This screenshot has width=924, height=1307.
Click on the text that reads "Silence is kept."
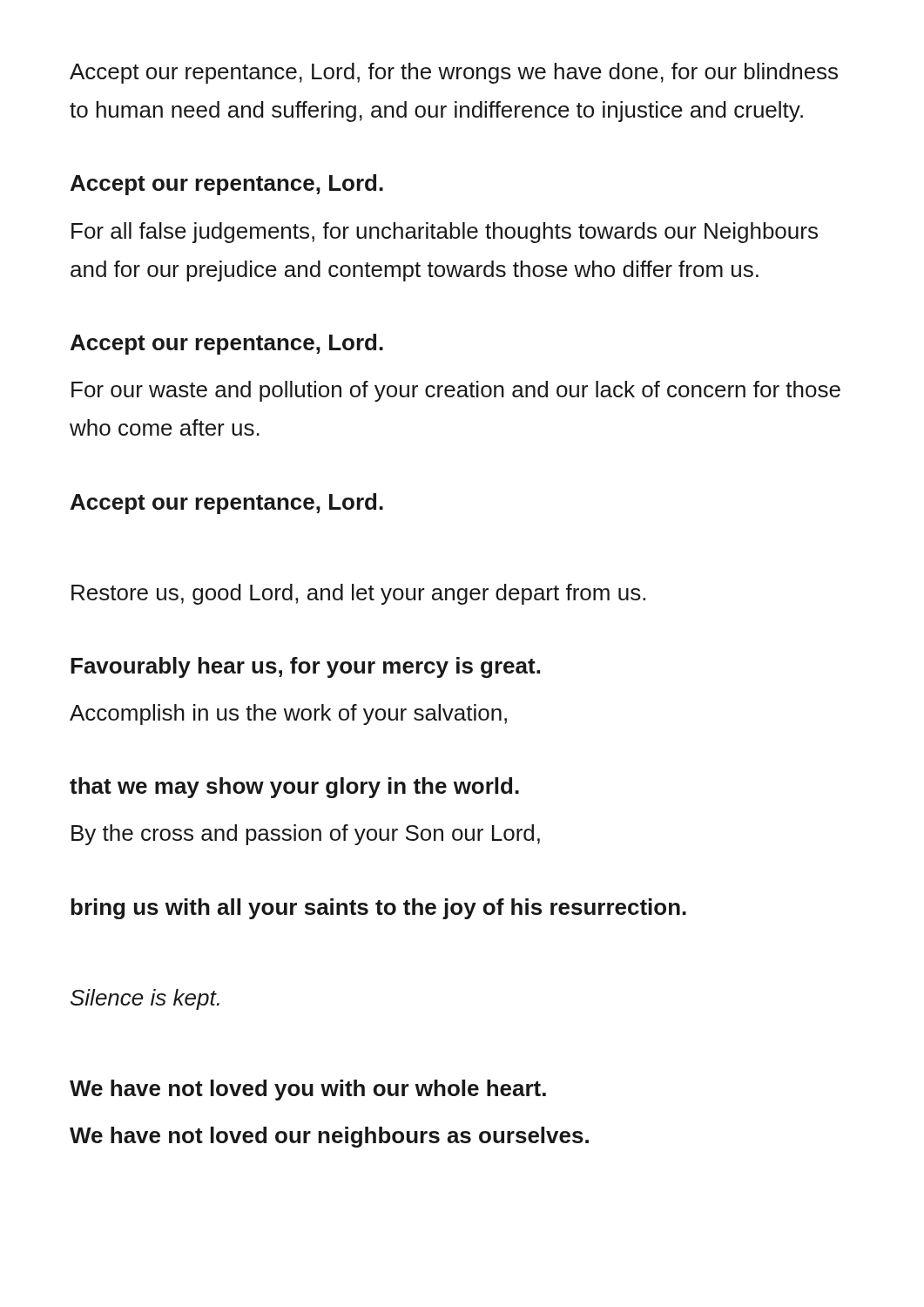pyautogui.click(x=146, y=998)
